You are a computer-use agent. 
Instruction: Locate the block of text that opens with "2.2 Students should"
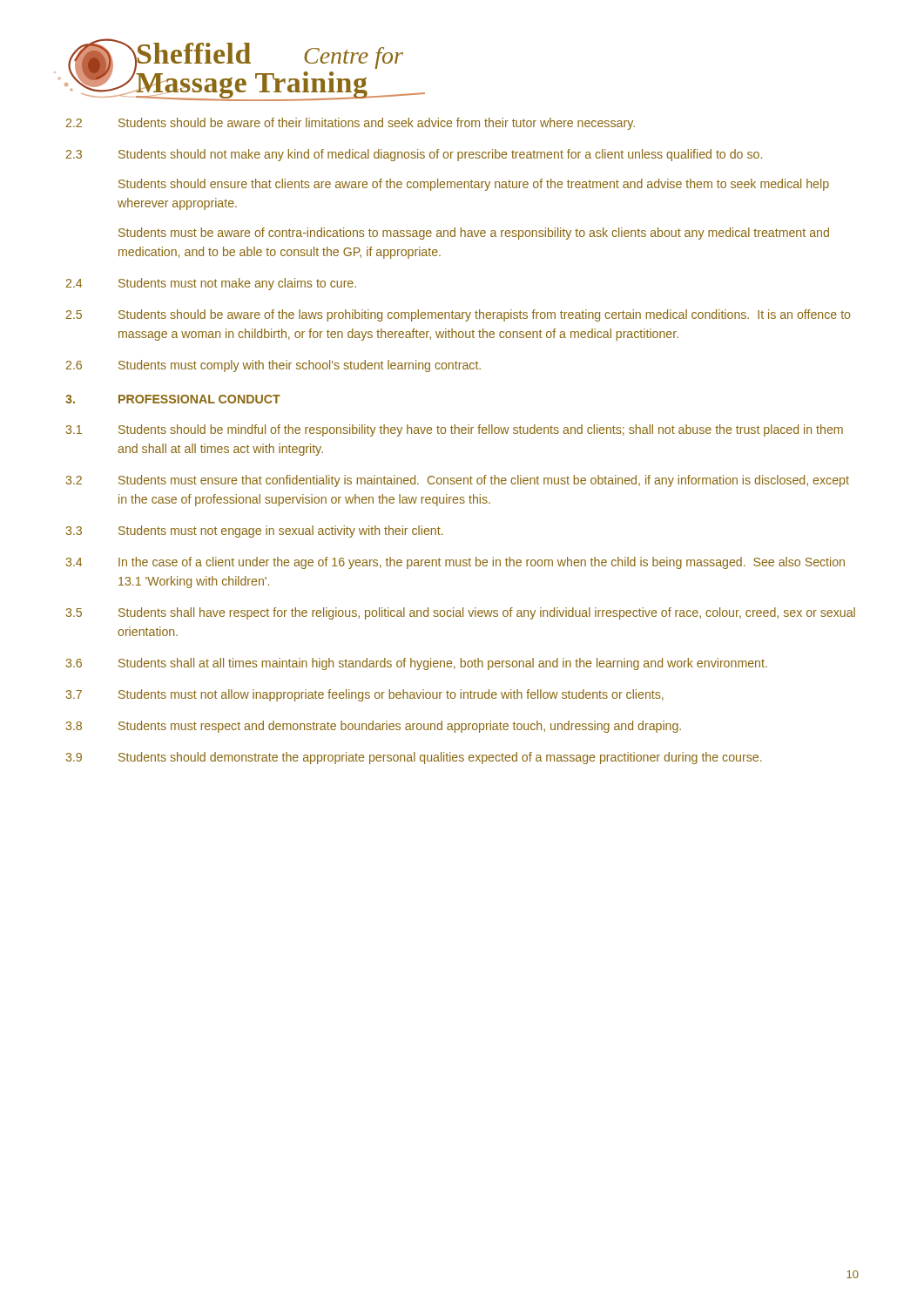462,123
